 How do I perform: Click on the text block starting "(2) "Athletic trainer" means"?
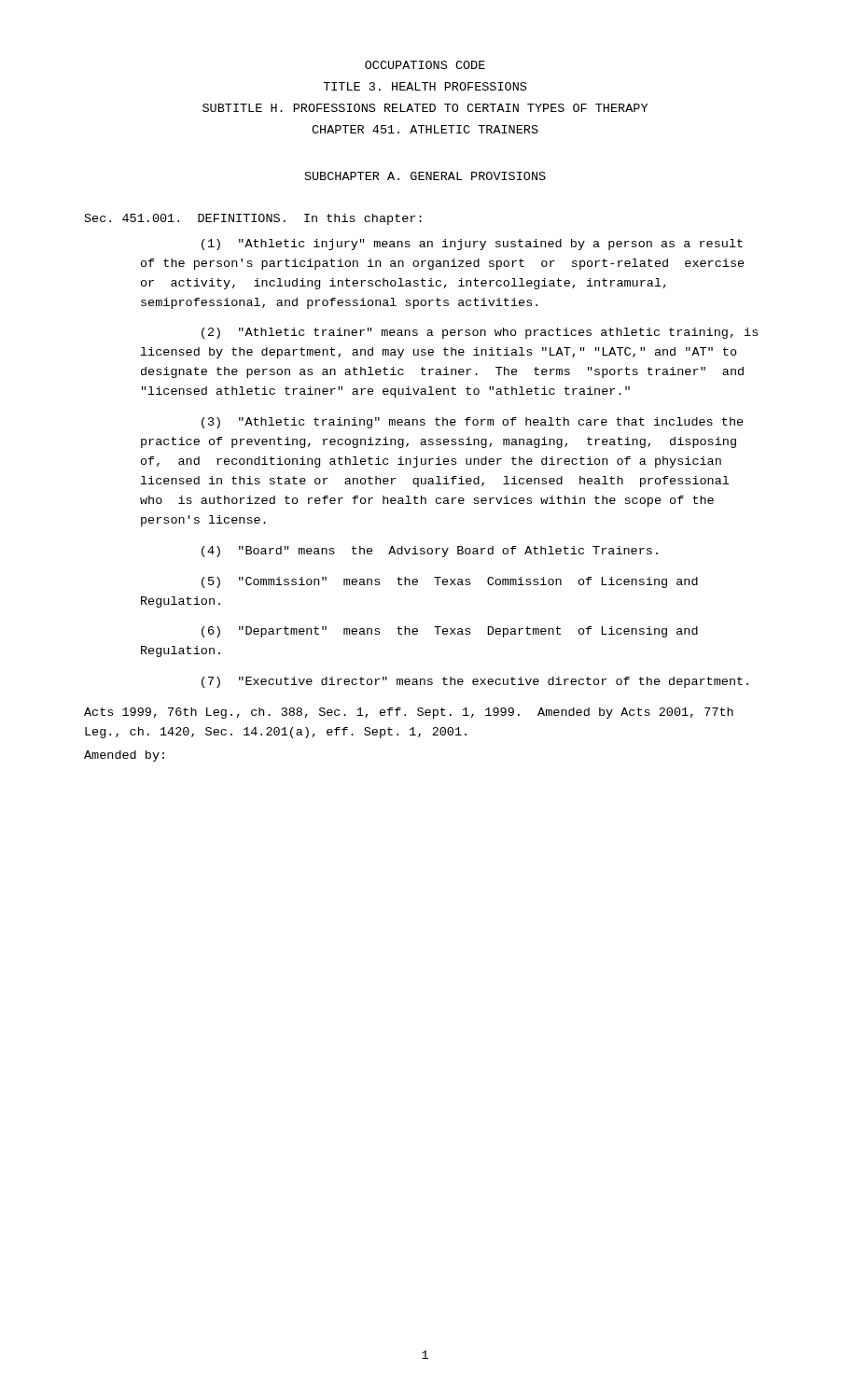click(x=453, y=363)
